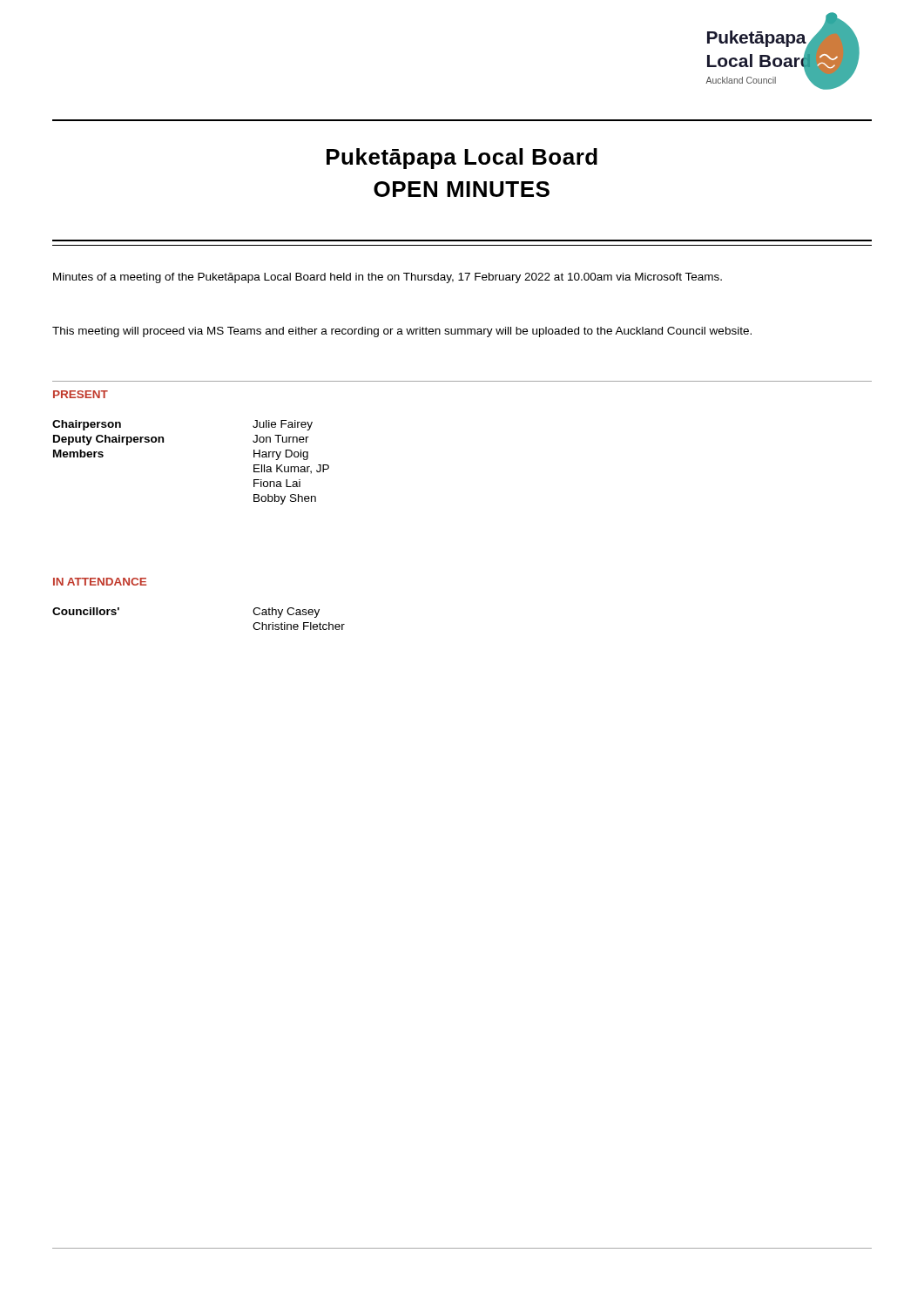
Task: Locate the logo
Action: [x=785, y=57]
